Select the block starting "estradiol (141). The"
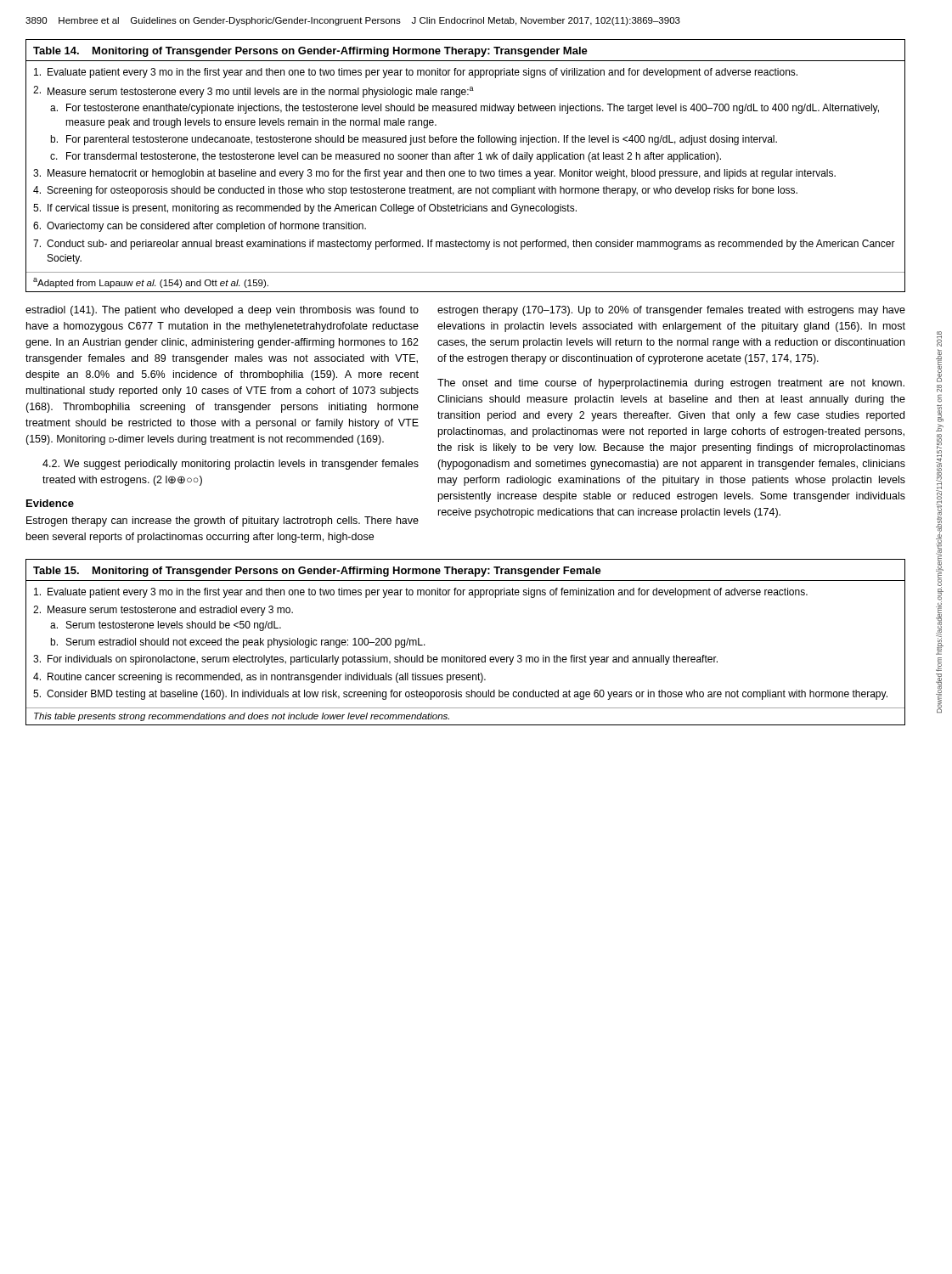Image resolution: width=952 pixels, height=1274 pixels. tap(222, 374)
